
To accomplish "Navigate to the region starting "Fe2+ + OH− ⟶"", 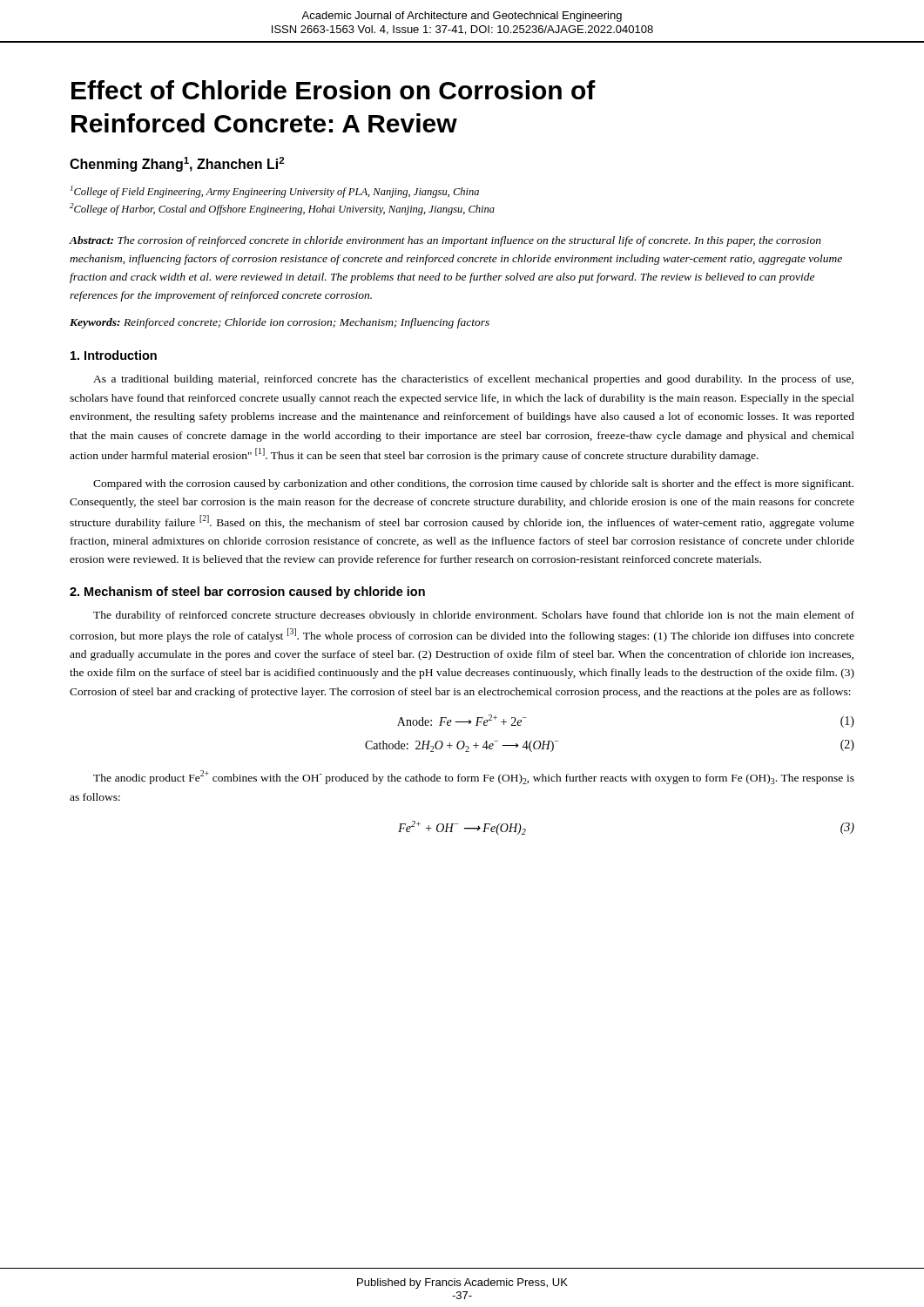I will click(x=472, y=828).
